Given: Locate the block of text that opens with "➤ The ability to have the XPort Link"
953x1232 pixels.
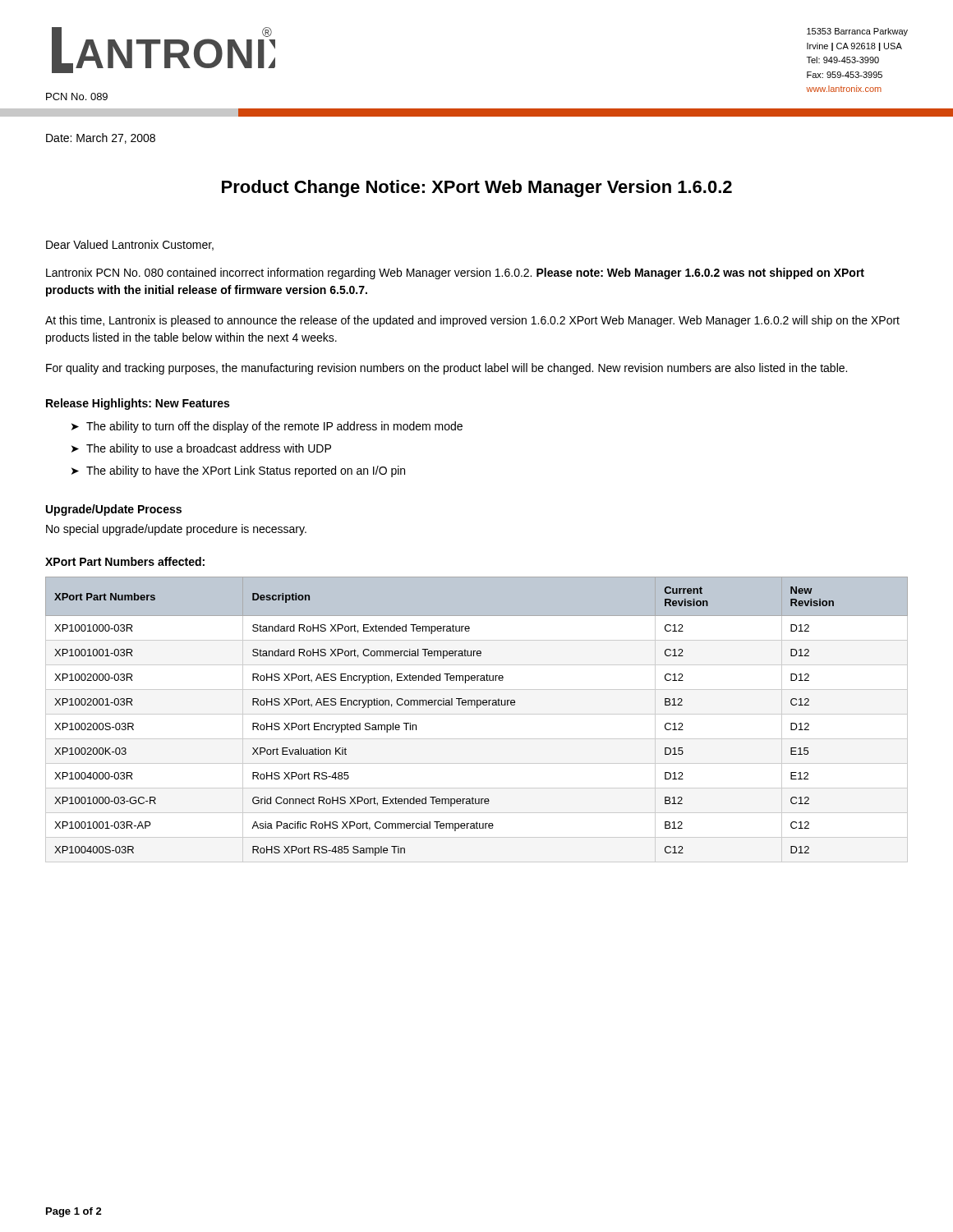Looking at the screenshot, I should pyautogui.click(x=238, y=471).
